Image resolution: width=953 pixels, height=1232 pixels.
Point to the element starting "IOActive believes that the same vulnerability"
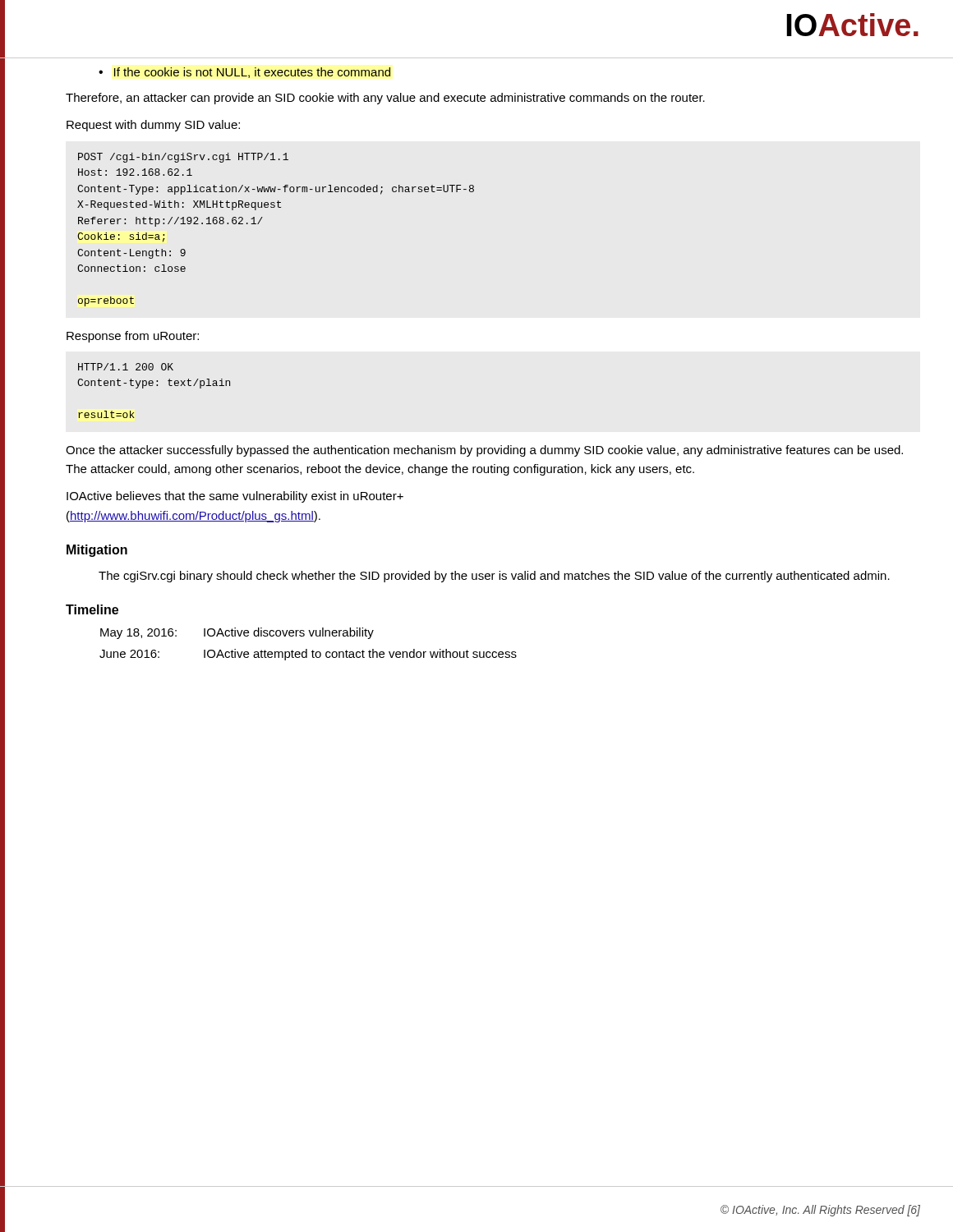(x=235, y=505)
